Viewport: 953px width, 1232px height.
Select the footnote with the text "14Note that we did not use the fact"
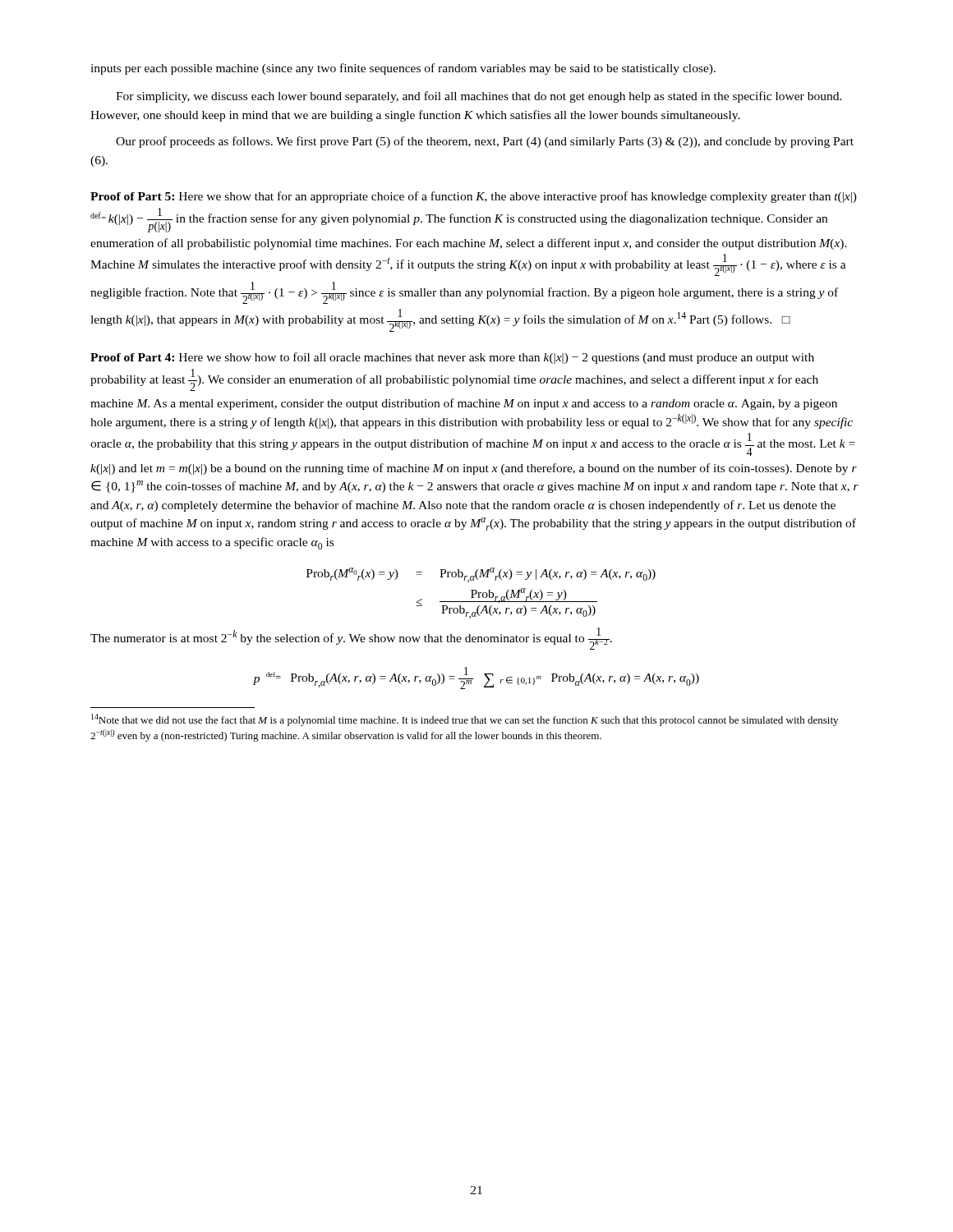464,727
